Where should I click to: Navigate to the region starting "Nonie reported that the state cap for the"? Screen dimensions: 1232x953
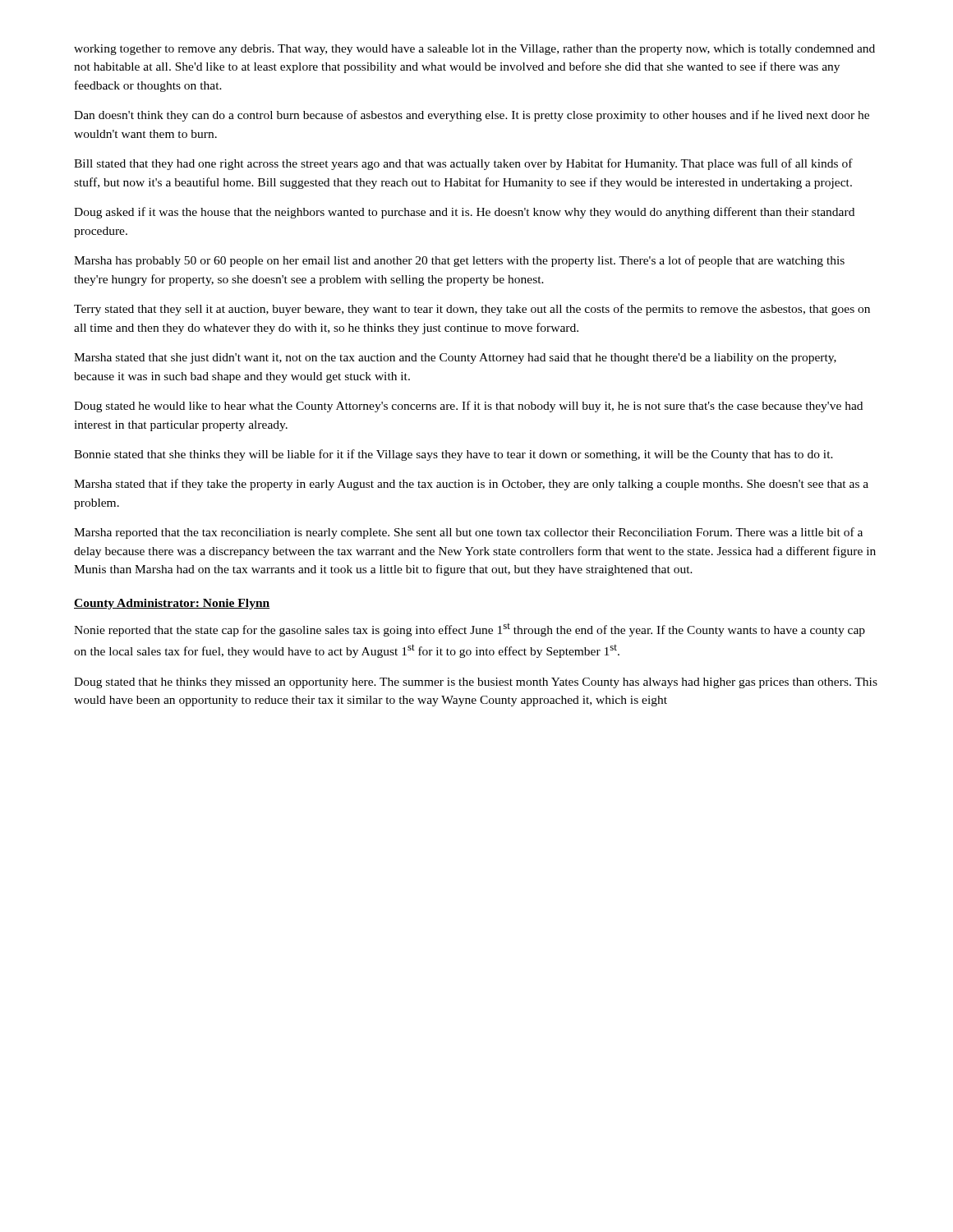[x=476, y=640]
